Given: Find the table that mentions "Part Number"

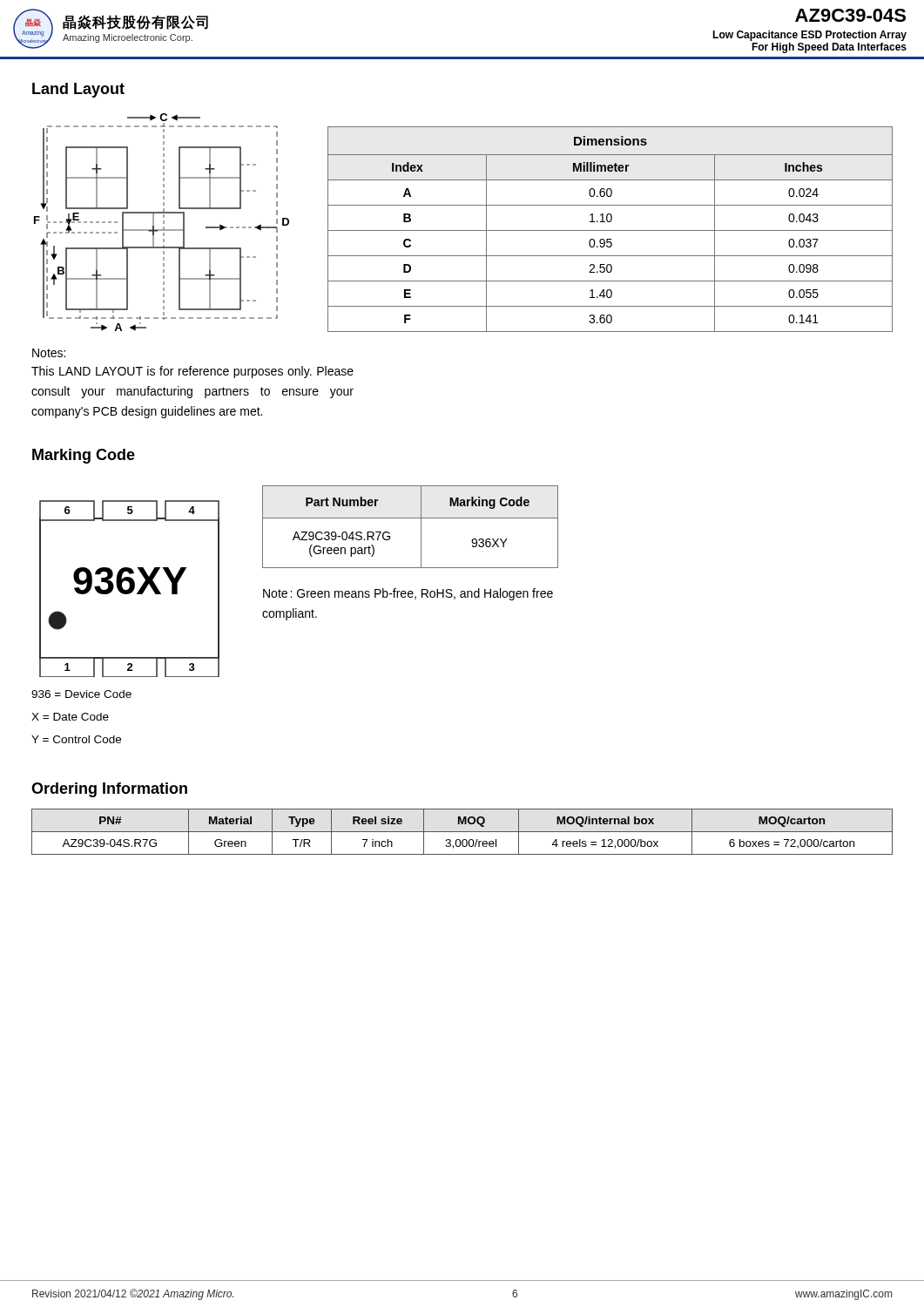Looking at the screenshot, I should pyautogui.click(x=577, y=527).
